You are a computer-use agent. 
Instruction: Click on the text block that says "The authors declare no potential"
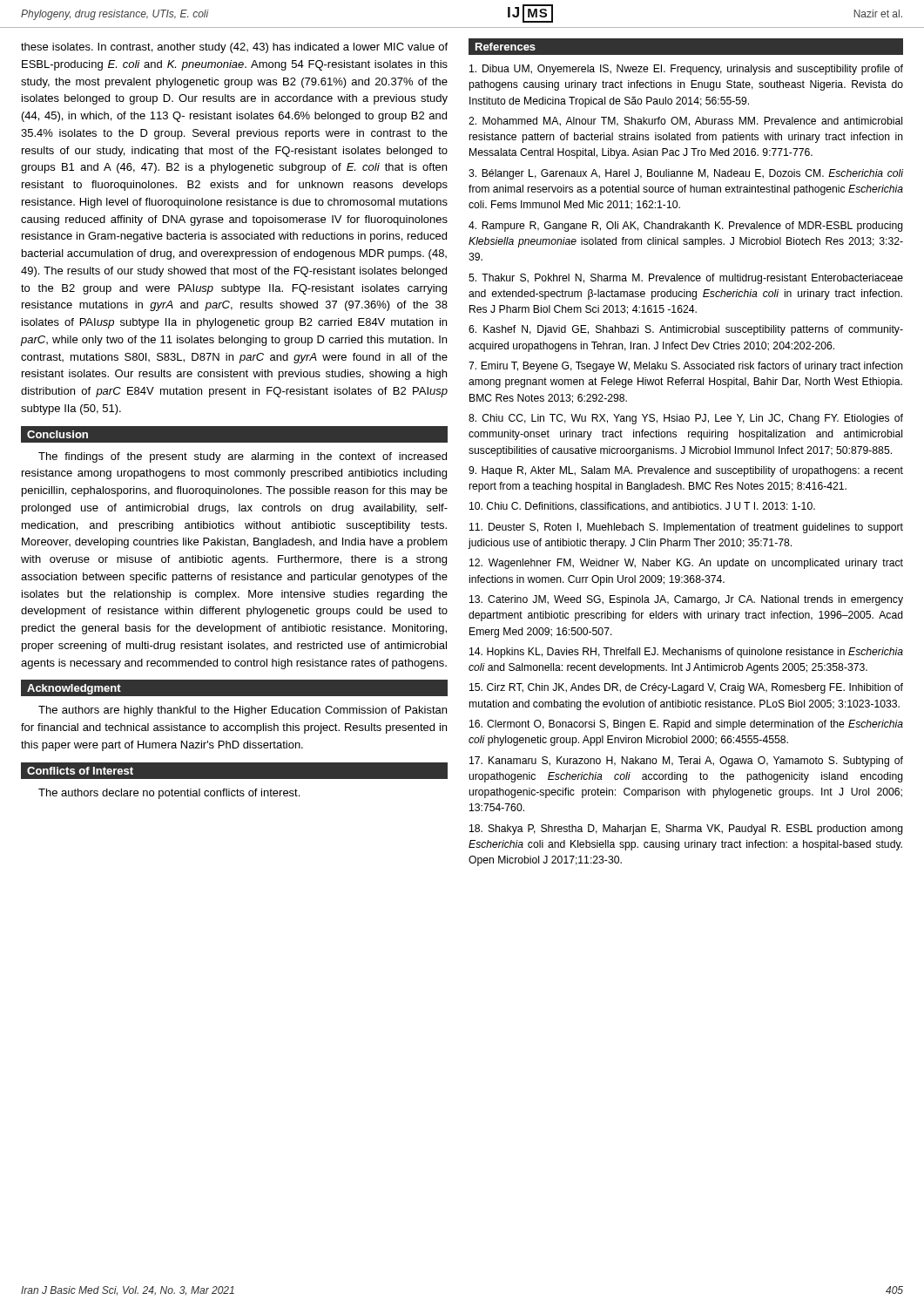[234, 792]
